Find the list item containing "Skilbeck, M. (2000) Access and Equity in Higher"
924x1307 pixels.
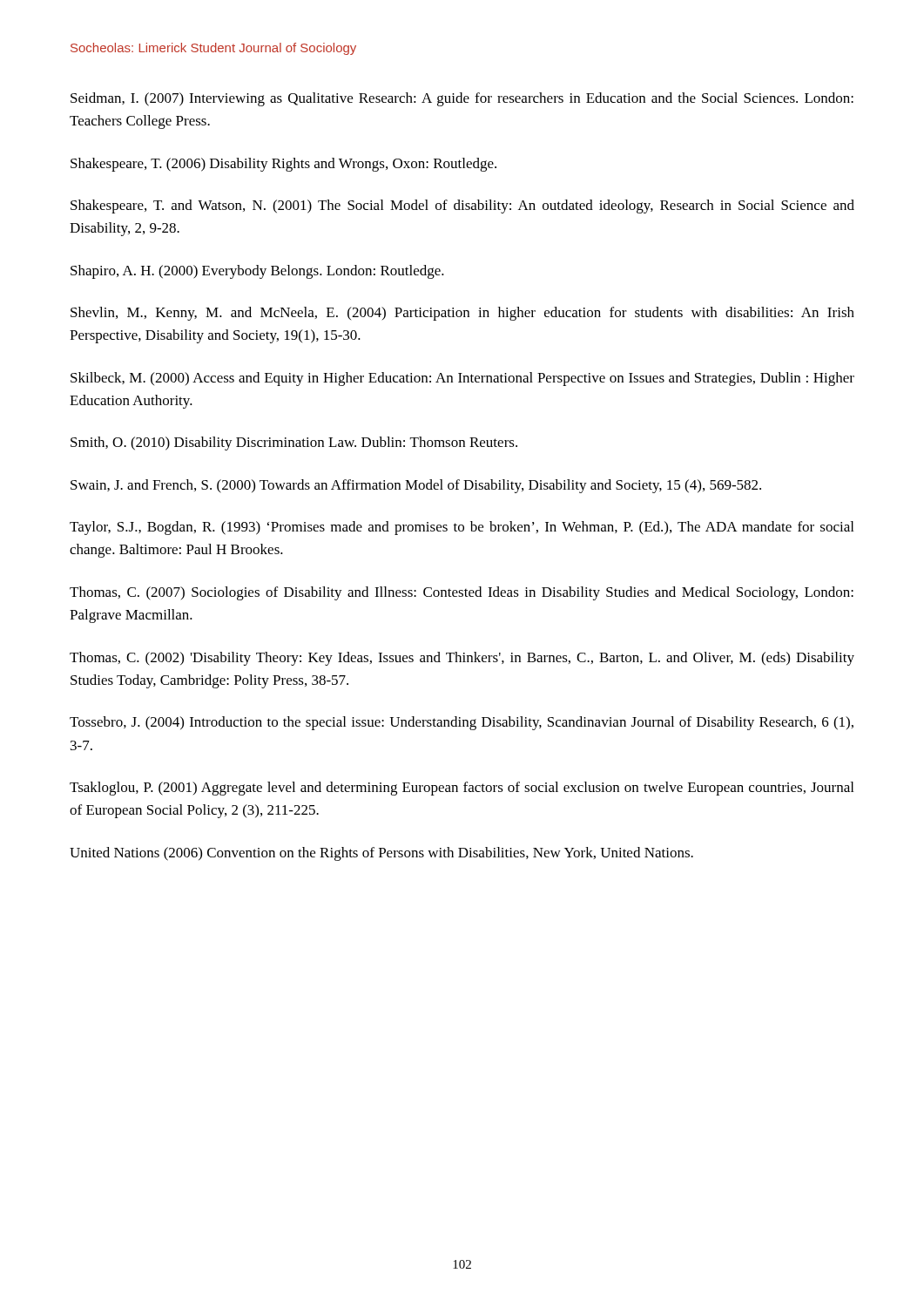462,389
